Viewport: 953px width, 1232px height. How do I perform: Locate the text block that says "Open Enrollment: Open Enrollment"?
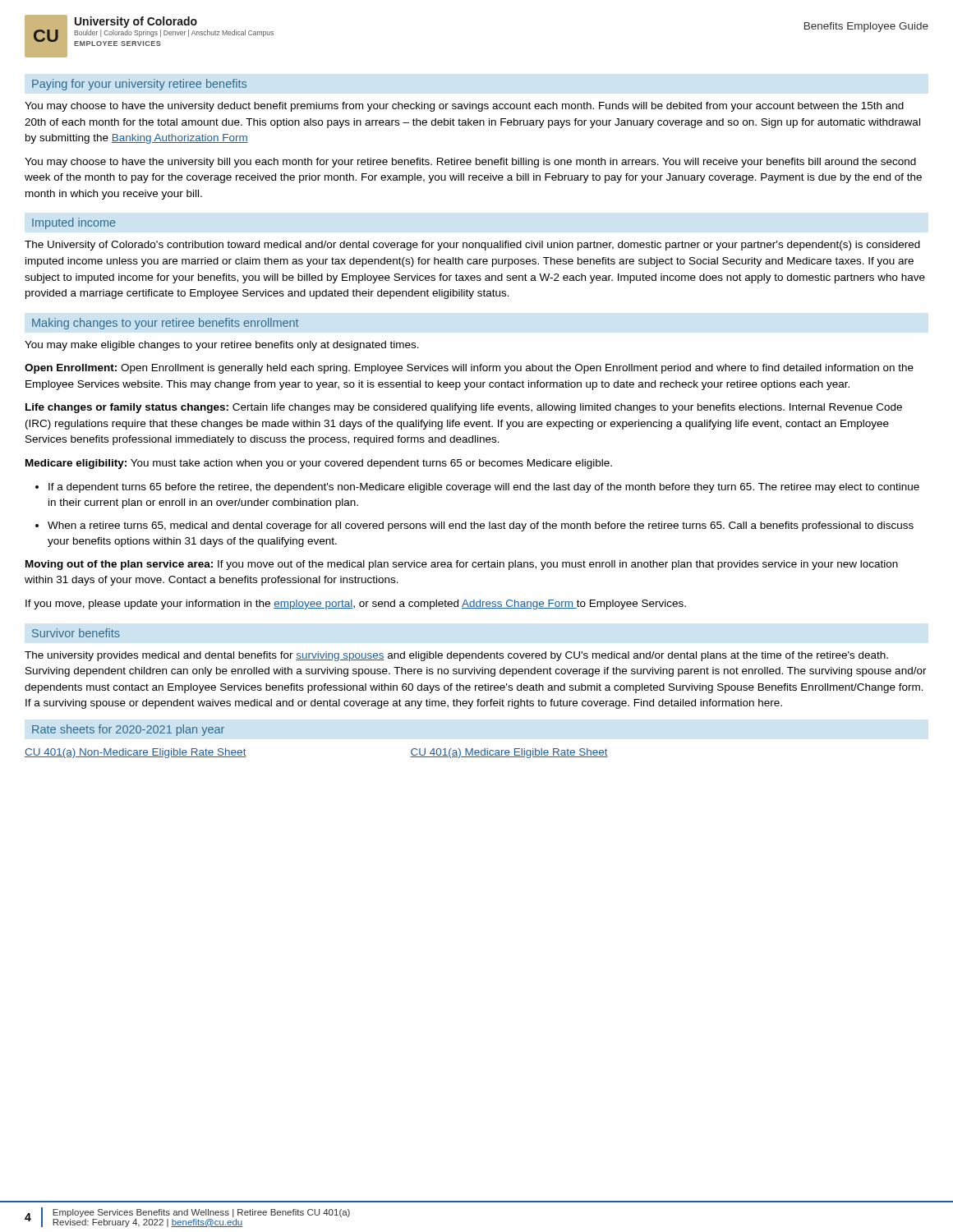point(469,376)
